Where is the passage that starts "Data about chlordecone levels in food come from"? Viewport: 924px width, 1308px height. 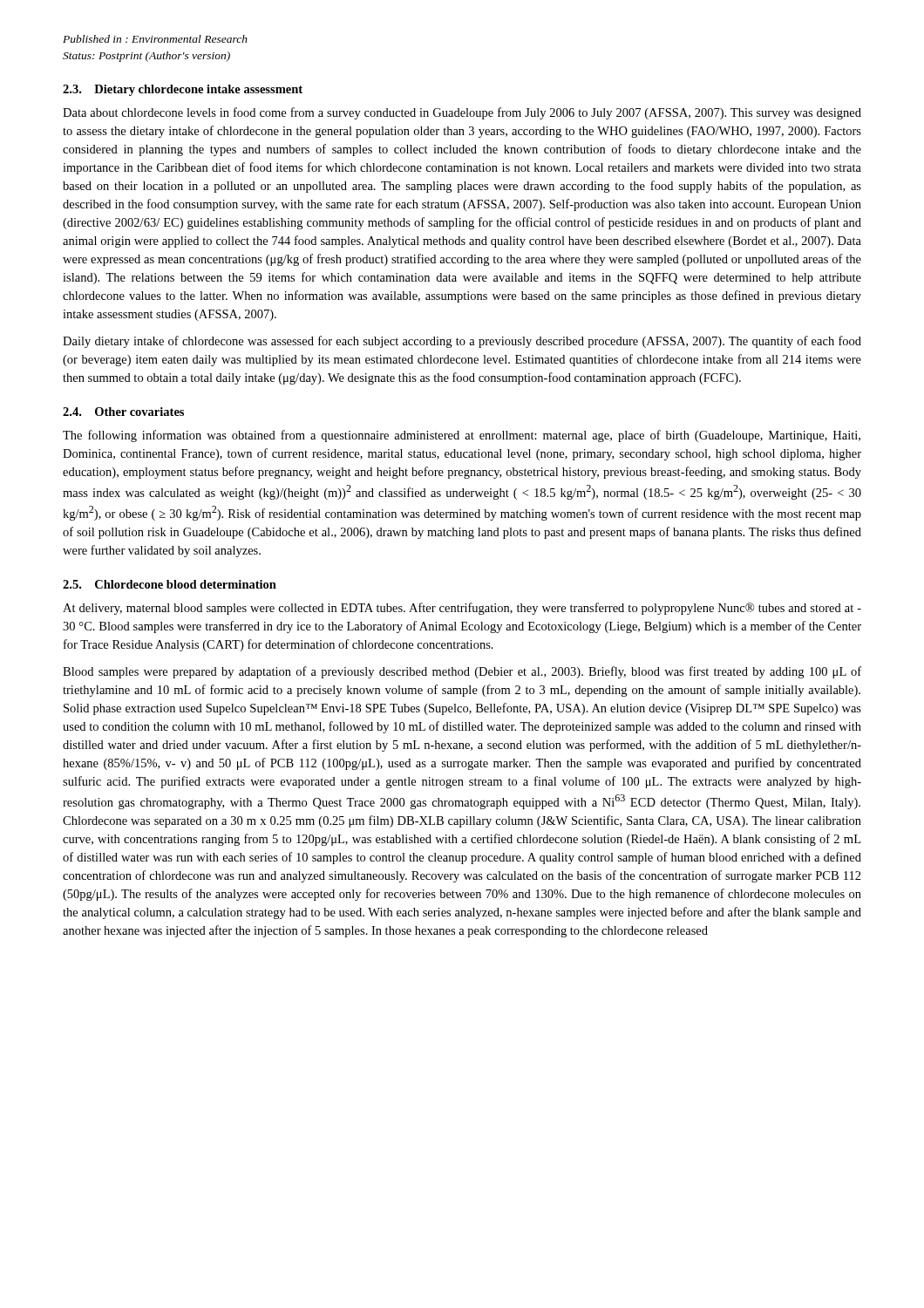point(462,214)
